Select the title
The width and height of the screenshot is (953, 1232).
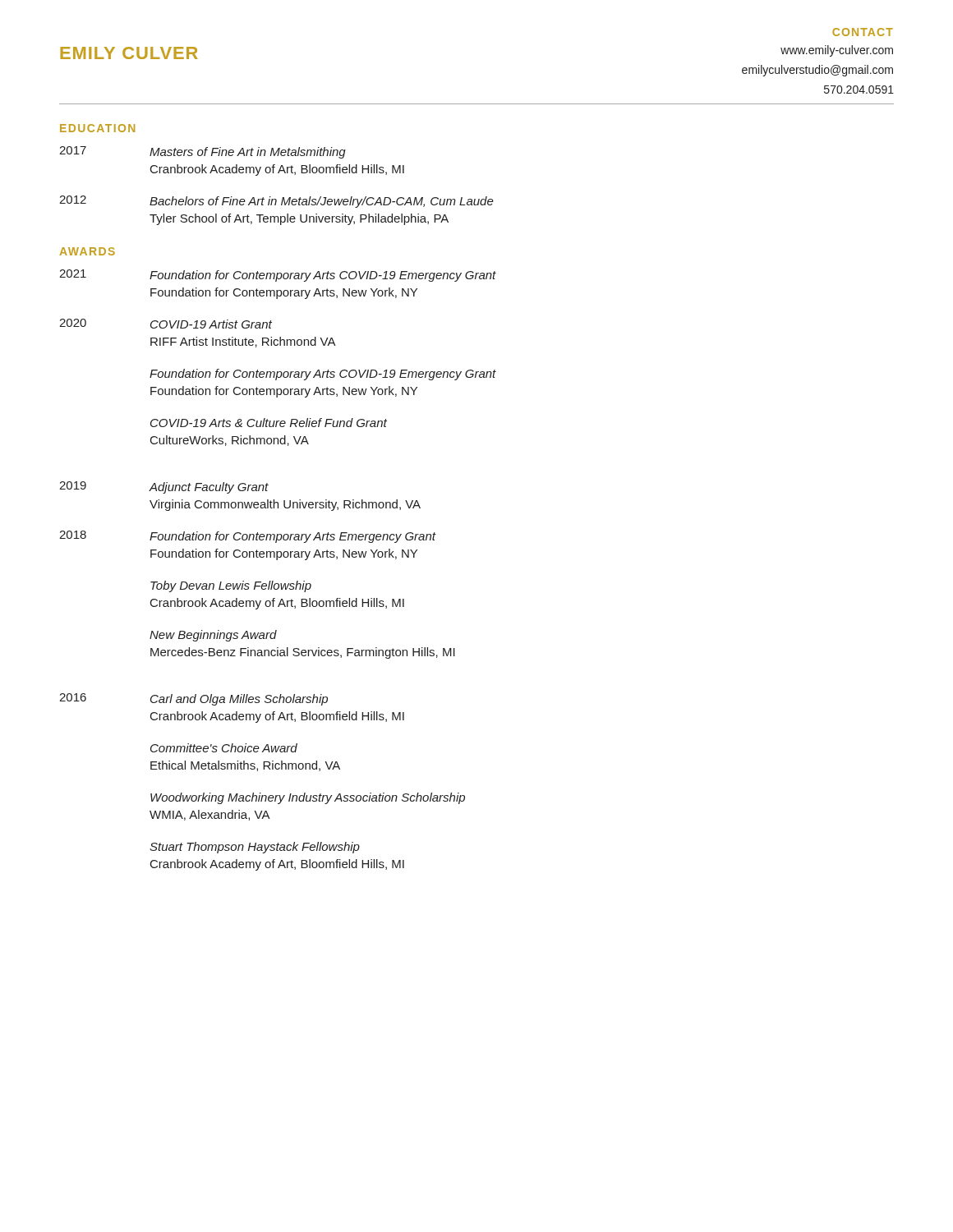(x=129, y=53)
